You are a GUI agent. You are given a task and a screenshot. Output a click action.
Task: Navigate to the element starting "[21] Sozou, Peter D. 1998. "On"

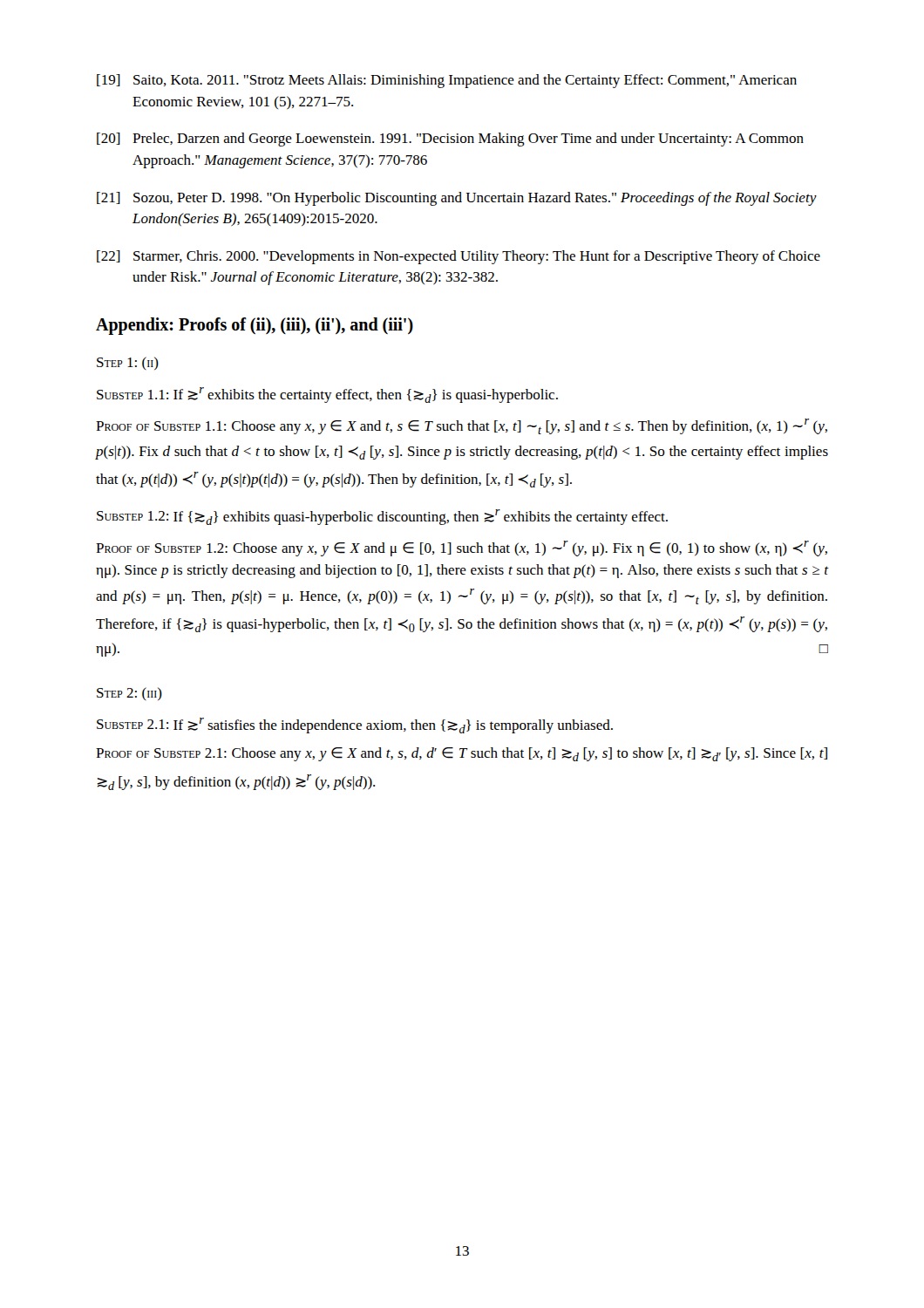coord(462,209)
